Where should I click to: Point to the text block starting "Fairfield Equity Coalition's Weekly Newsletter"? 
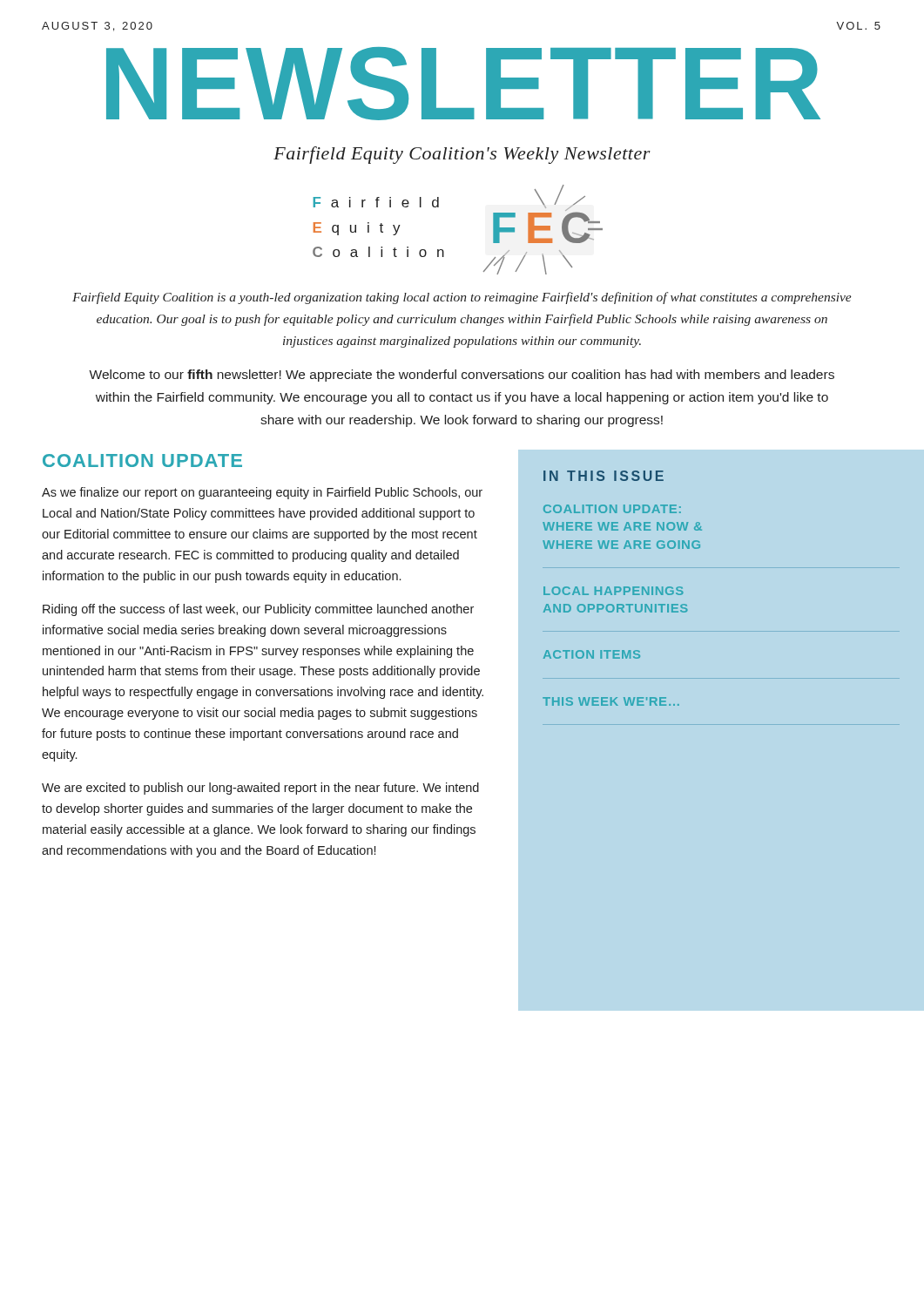coord(462,153)
